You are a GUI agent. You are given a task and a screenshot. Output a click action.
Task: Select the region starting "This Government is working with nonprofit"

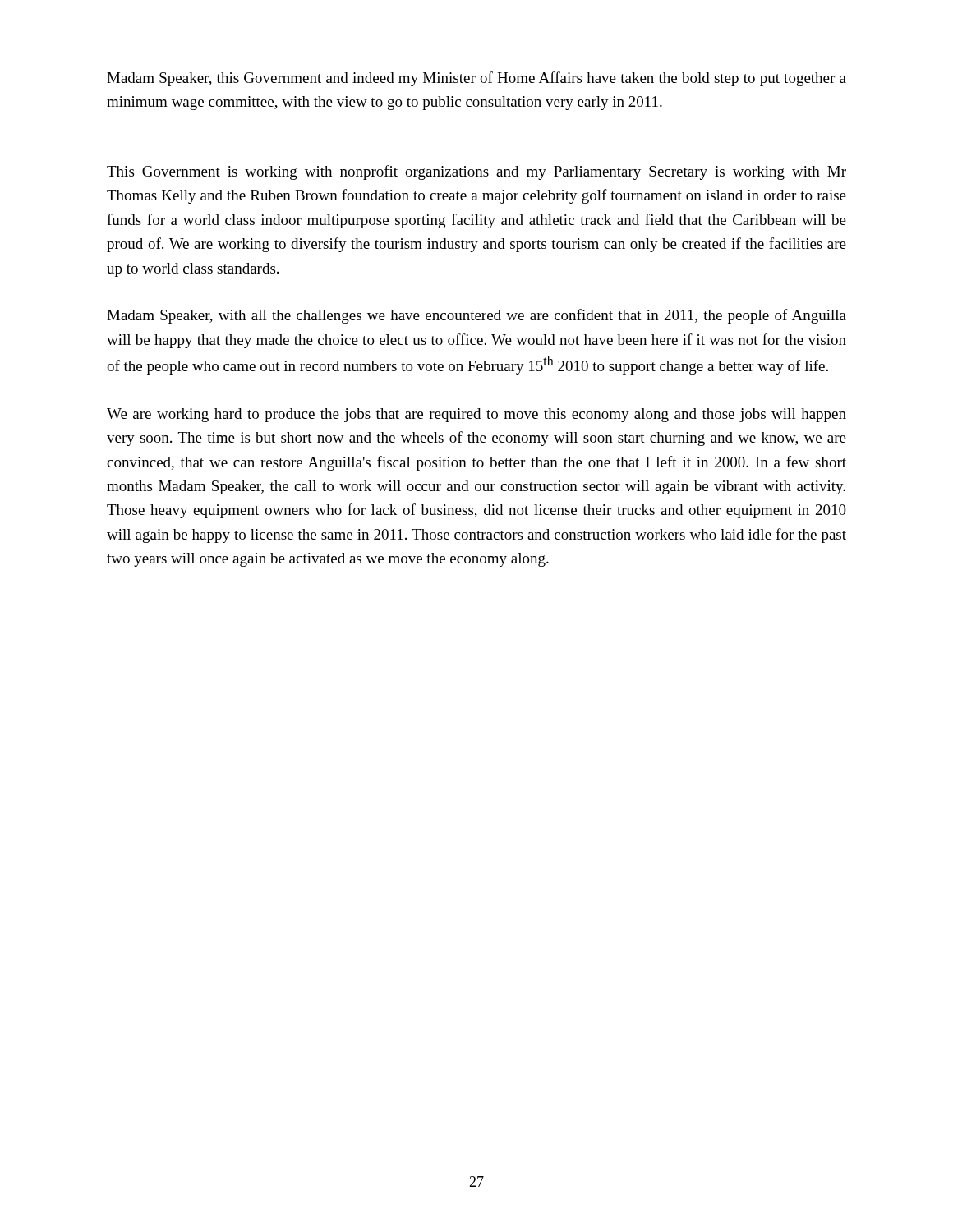coord(476,219)
